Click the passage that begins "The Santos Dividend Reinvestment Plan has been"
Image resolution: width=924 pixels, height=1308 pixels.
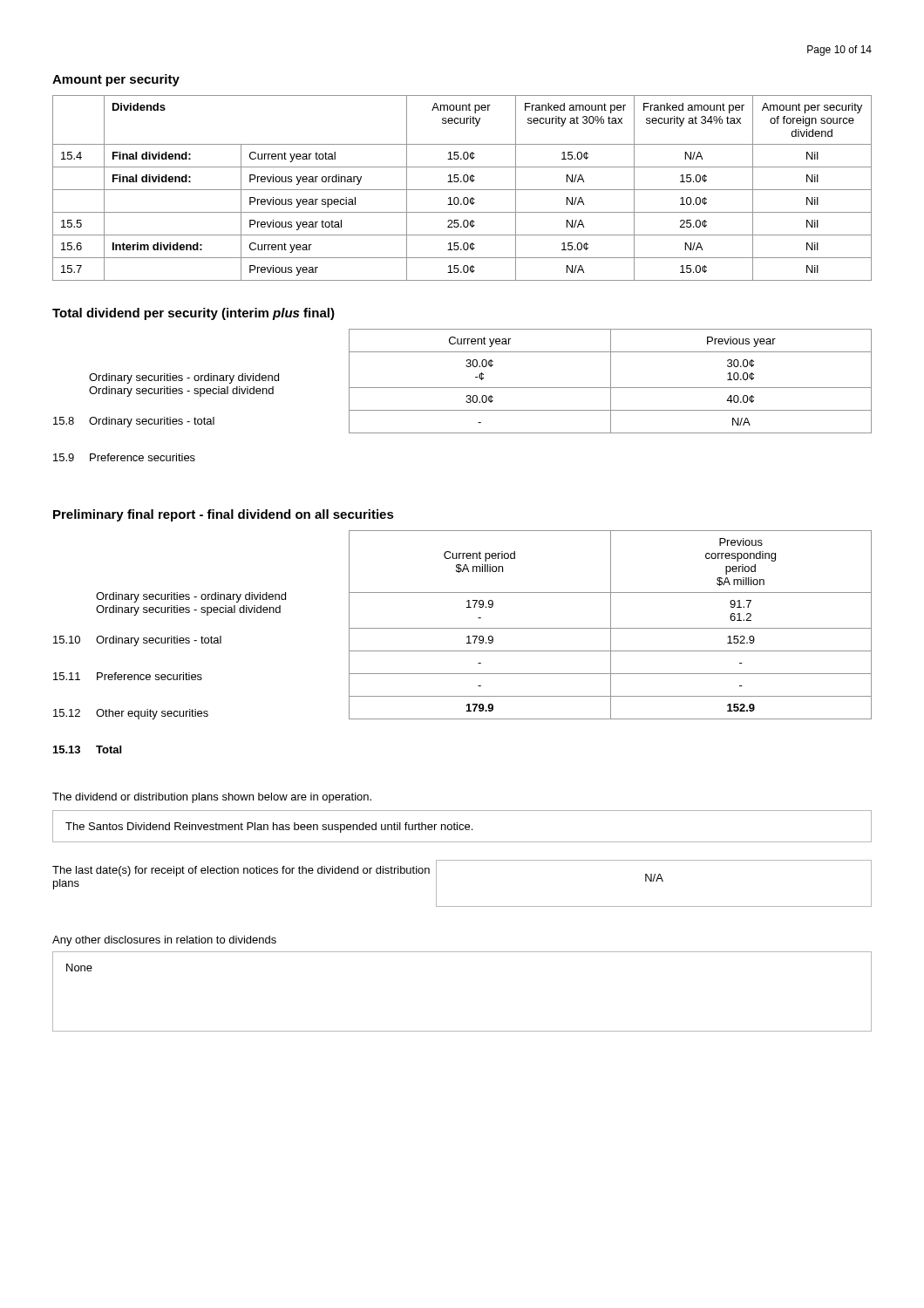(269, 826)
